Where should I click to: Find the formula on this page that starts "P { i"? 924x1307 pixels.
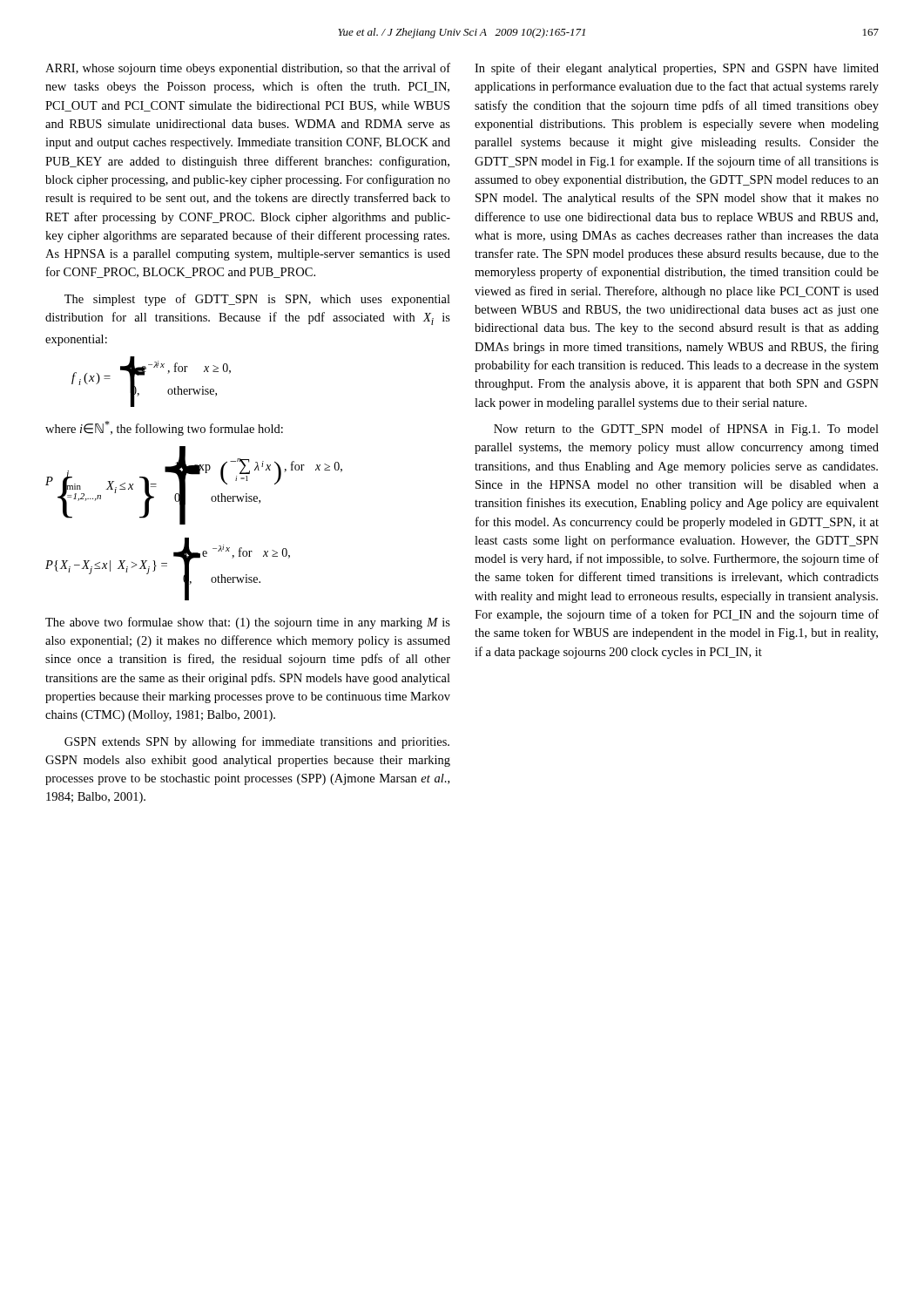pos(248,489)
